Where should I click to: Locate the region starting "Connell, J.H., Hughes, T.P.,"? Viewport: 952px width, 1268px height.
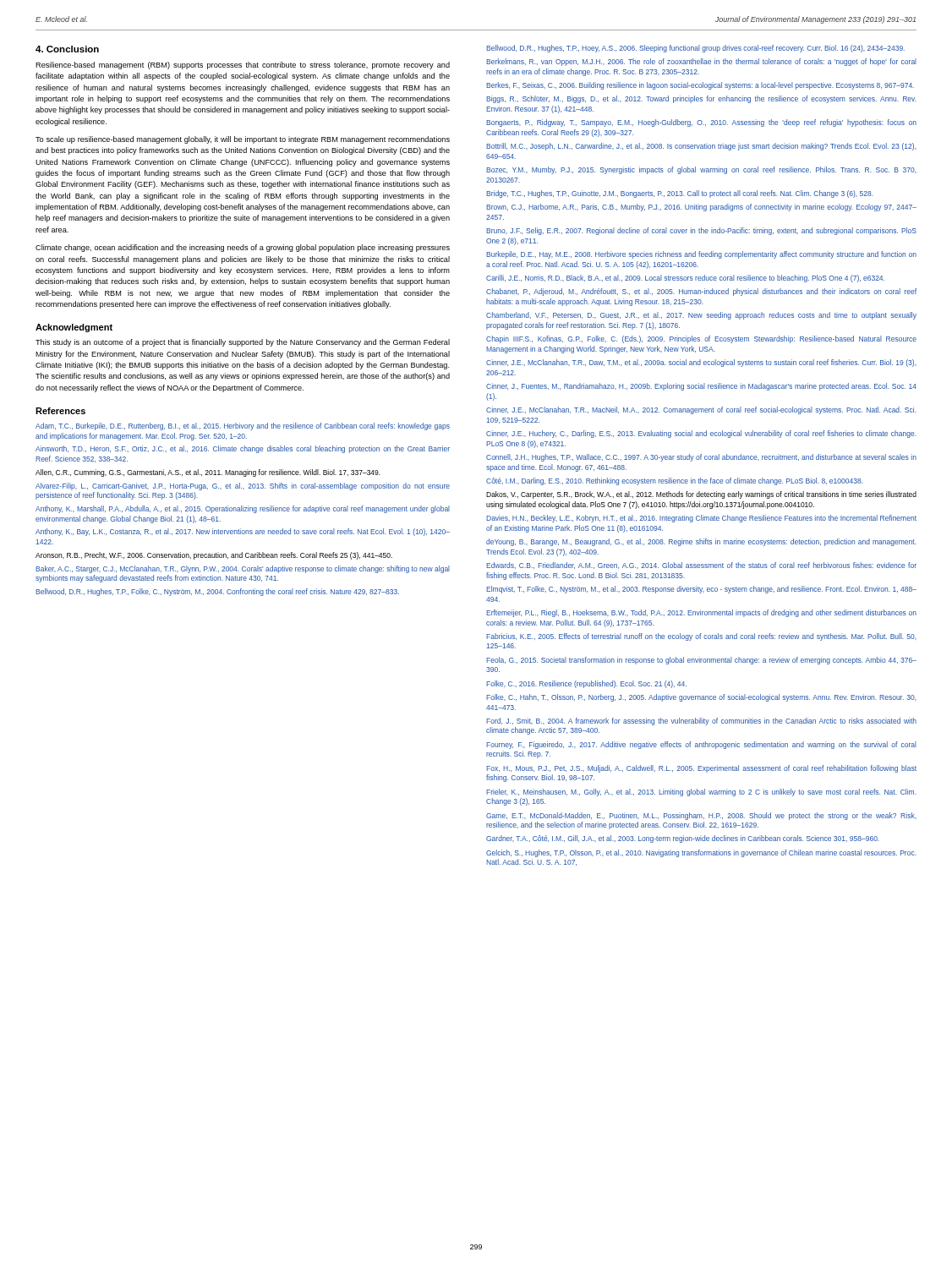pos(701,462)
